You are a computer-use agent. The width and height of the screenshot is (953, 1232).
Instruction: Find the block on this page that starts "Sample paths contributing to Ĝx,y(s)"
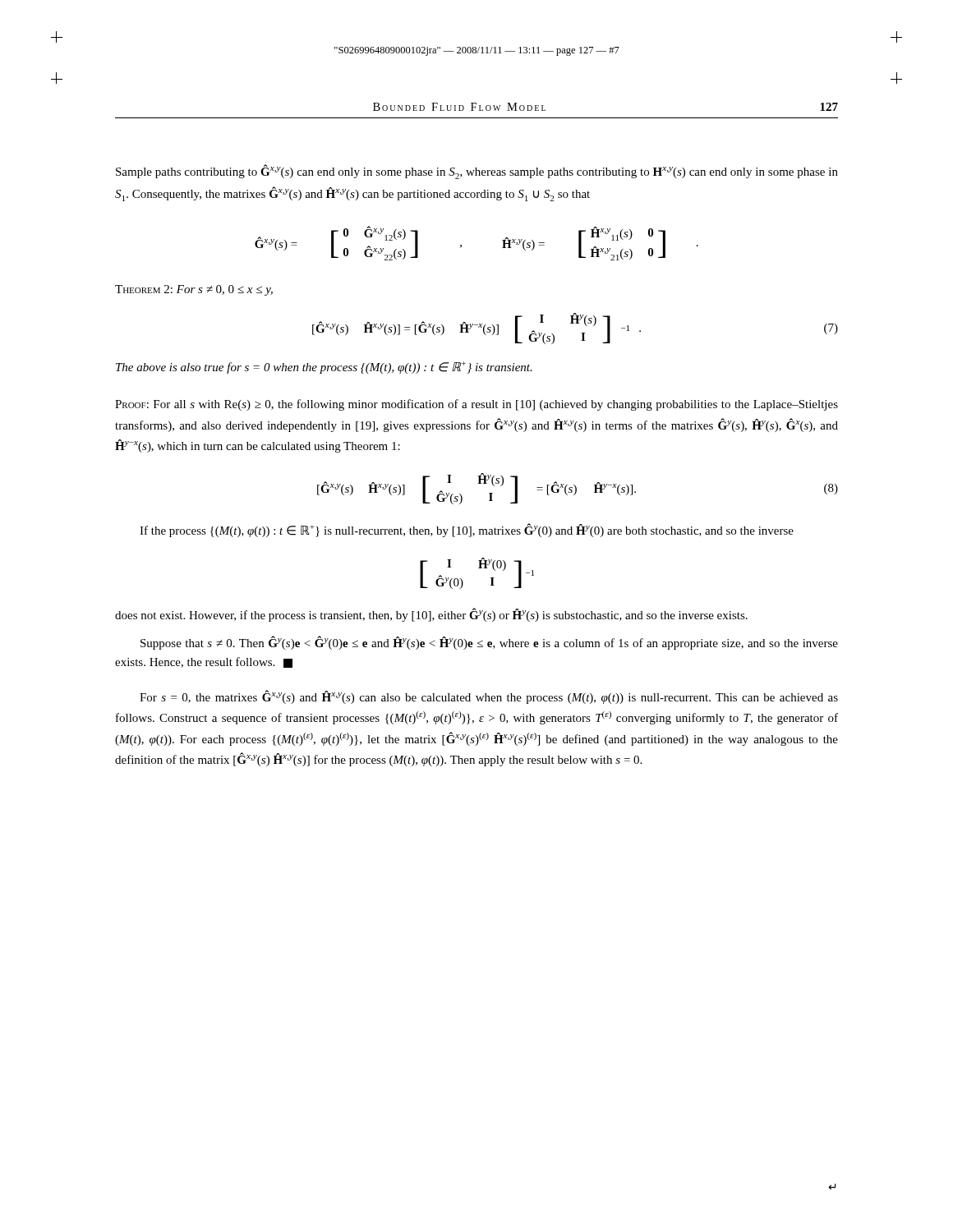476,183
